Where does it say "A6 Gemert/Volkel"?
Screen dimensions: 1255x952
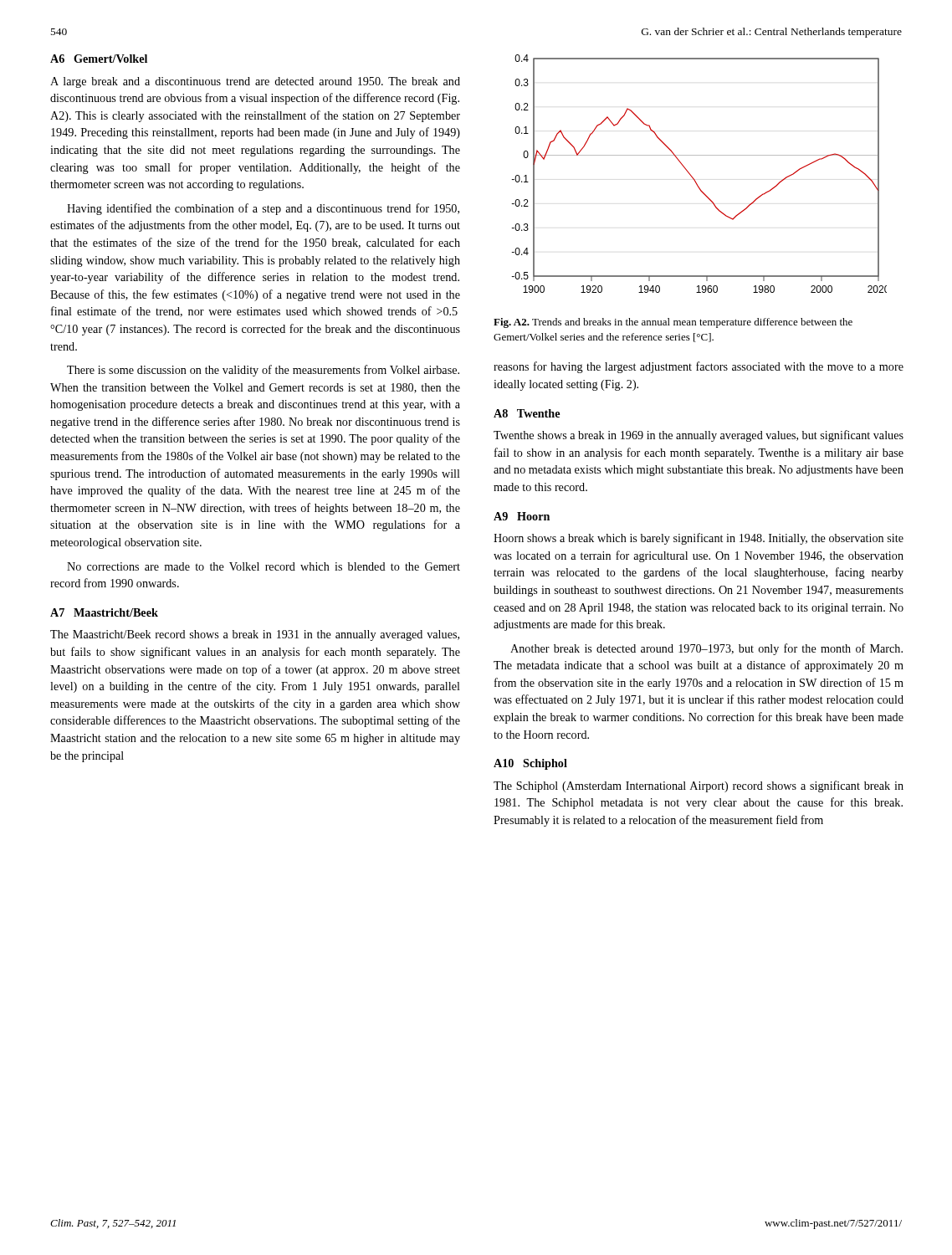(x=99, y=59)
